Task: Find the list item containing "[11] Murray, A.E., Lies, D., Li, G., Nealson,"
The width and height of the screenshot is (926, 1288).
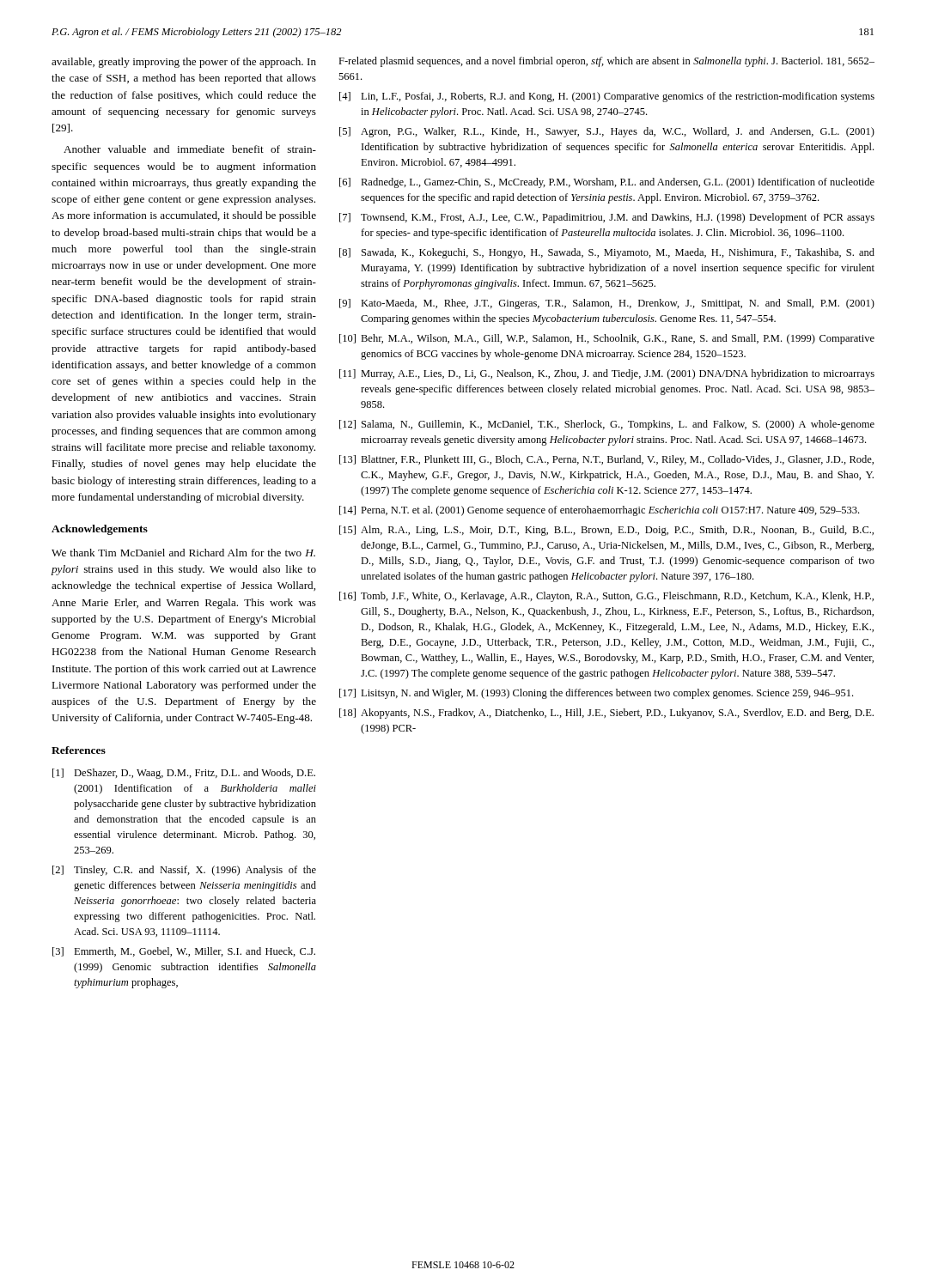Action: 606,389
